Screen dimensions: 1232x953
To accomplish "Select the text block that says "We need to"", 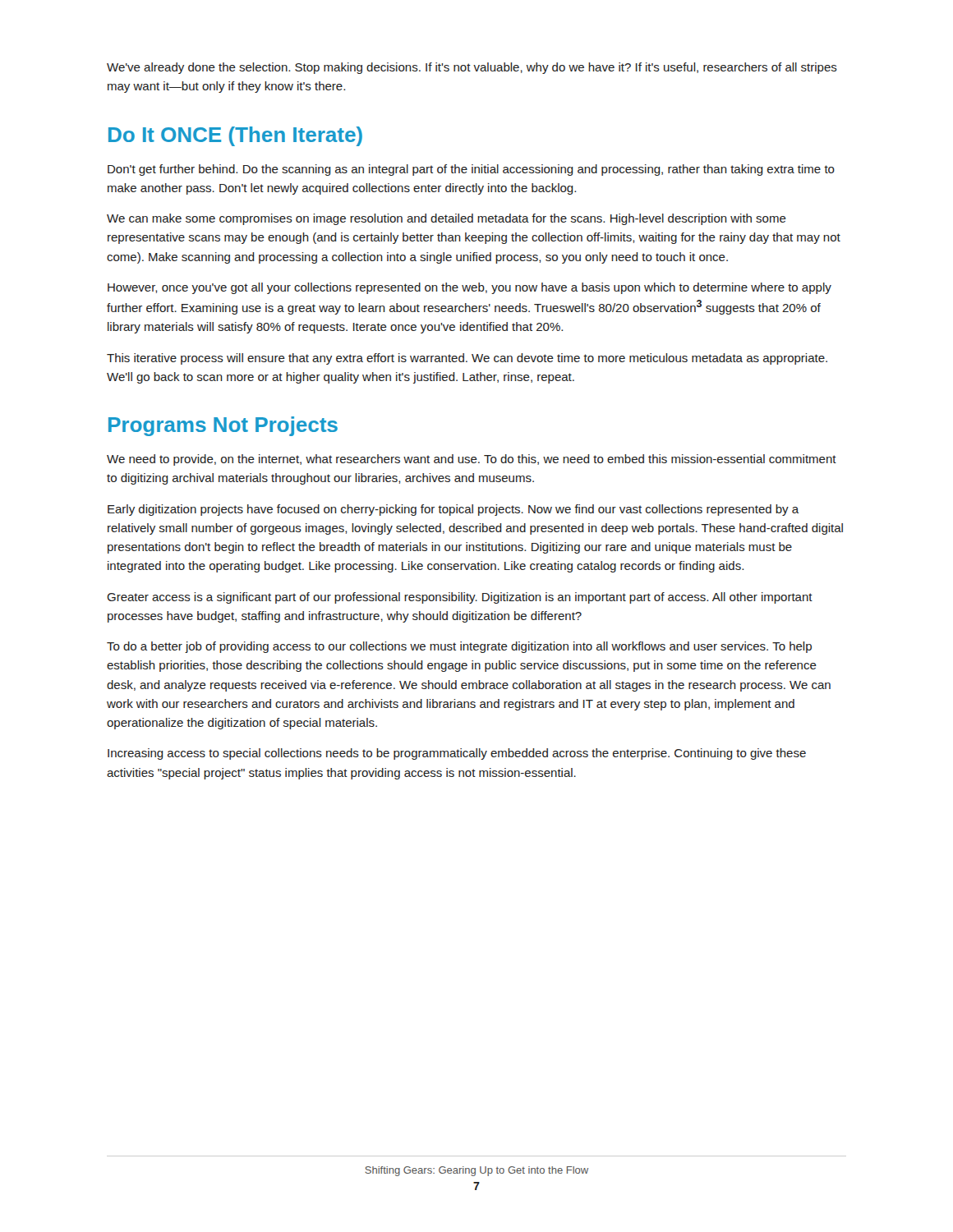I will [x=476, y=468].
